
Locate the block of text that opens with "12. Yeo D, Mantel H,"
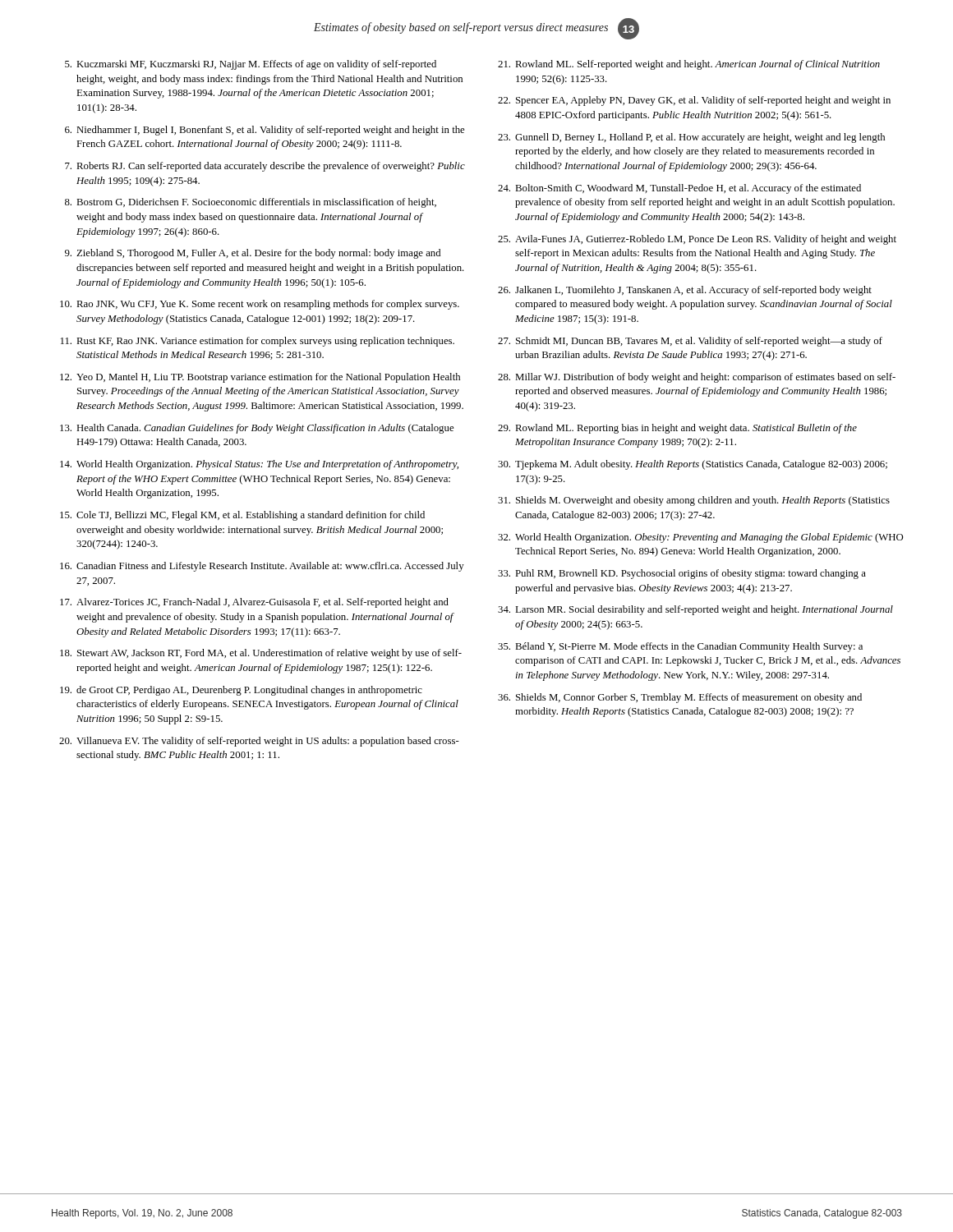tap(257, 392)
